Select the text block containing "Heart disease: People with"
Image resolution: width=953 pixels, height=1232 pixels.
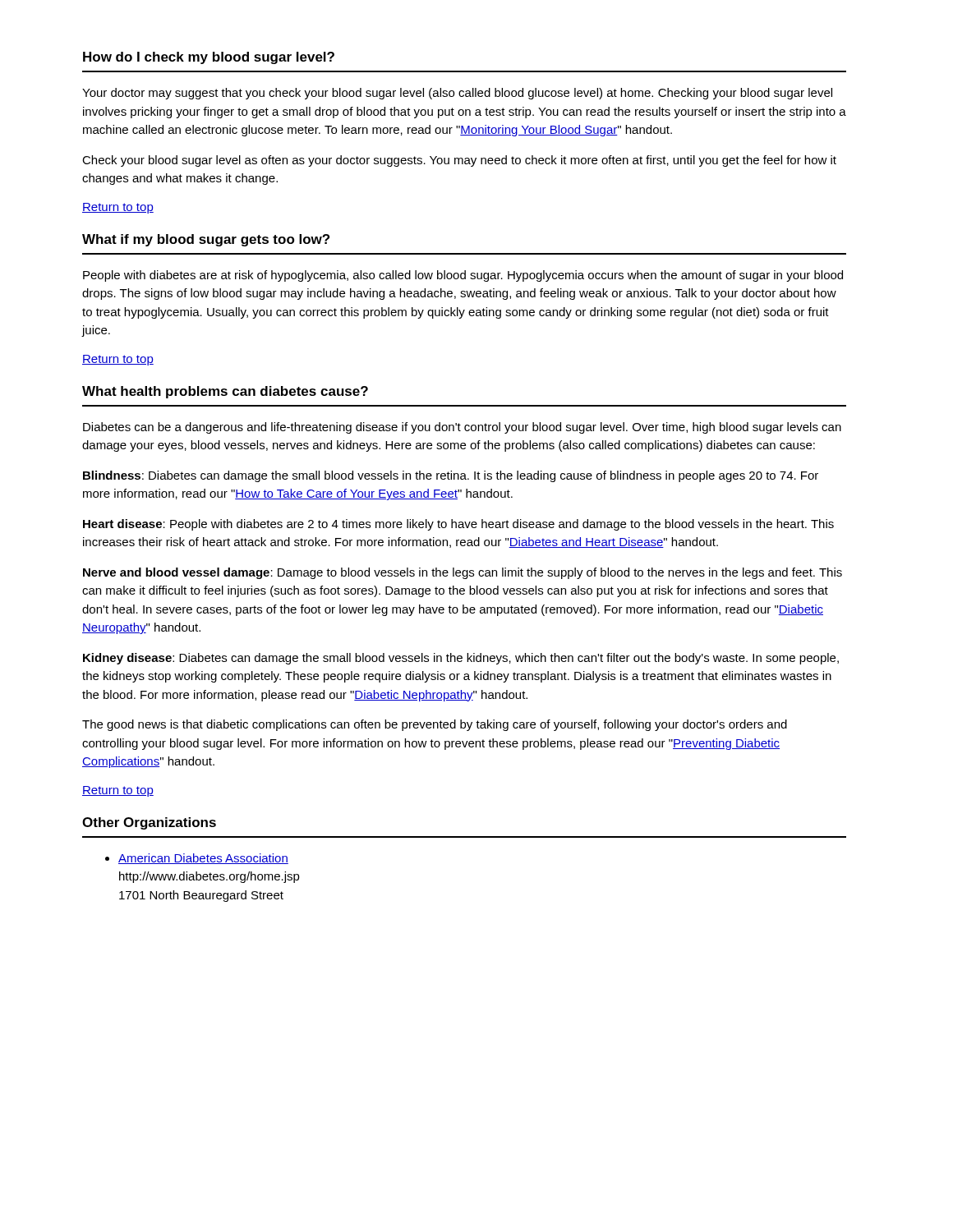coord(458,532)
